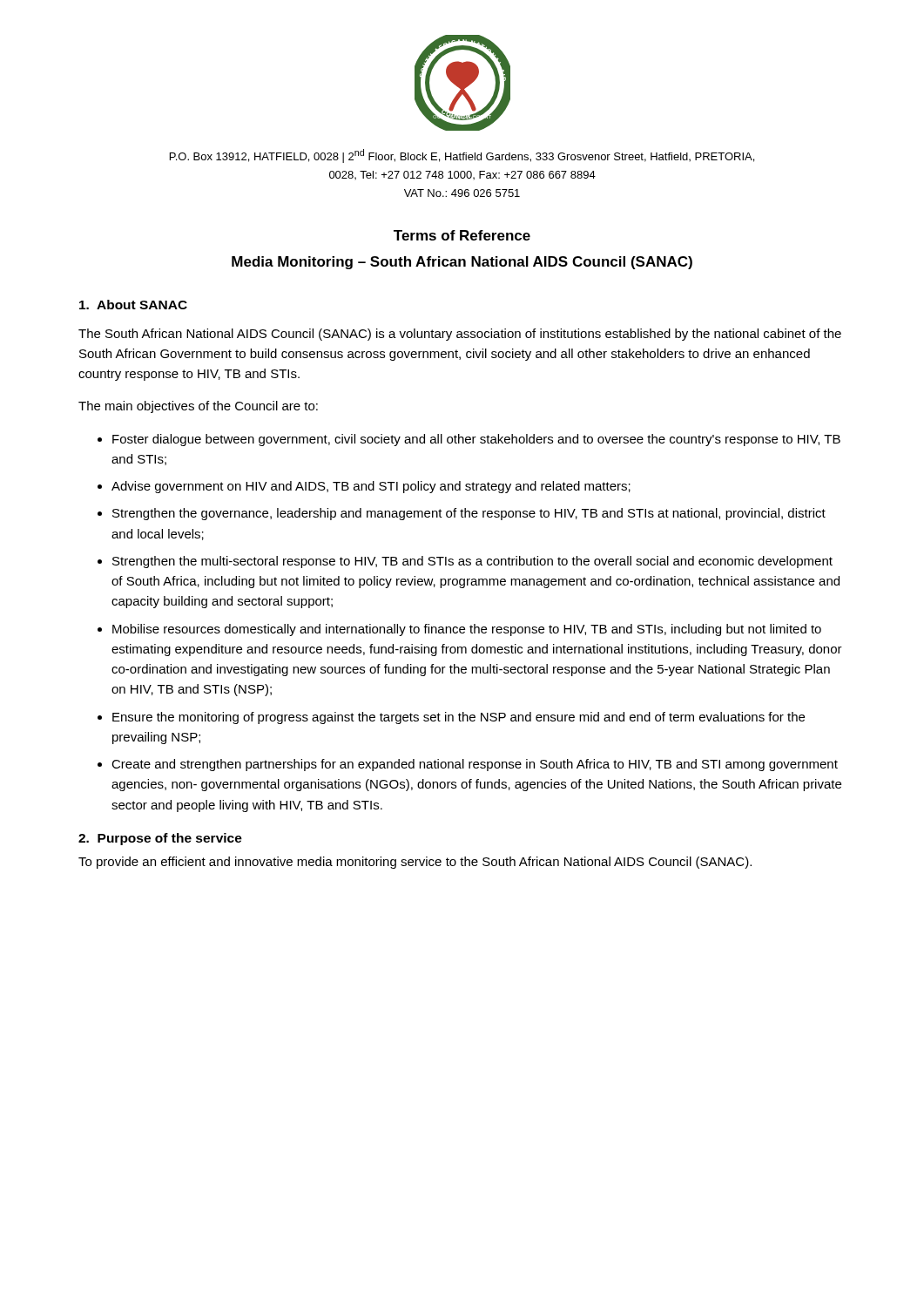This screenshot has width=924, height=1307.
Task: Where is the passage that starts "The South African National AIDS Council (SANAC)"?
Action: click(x=460, y=353)
